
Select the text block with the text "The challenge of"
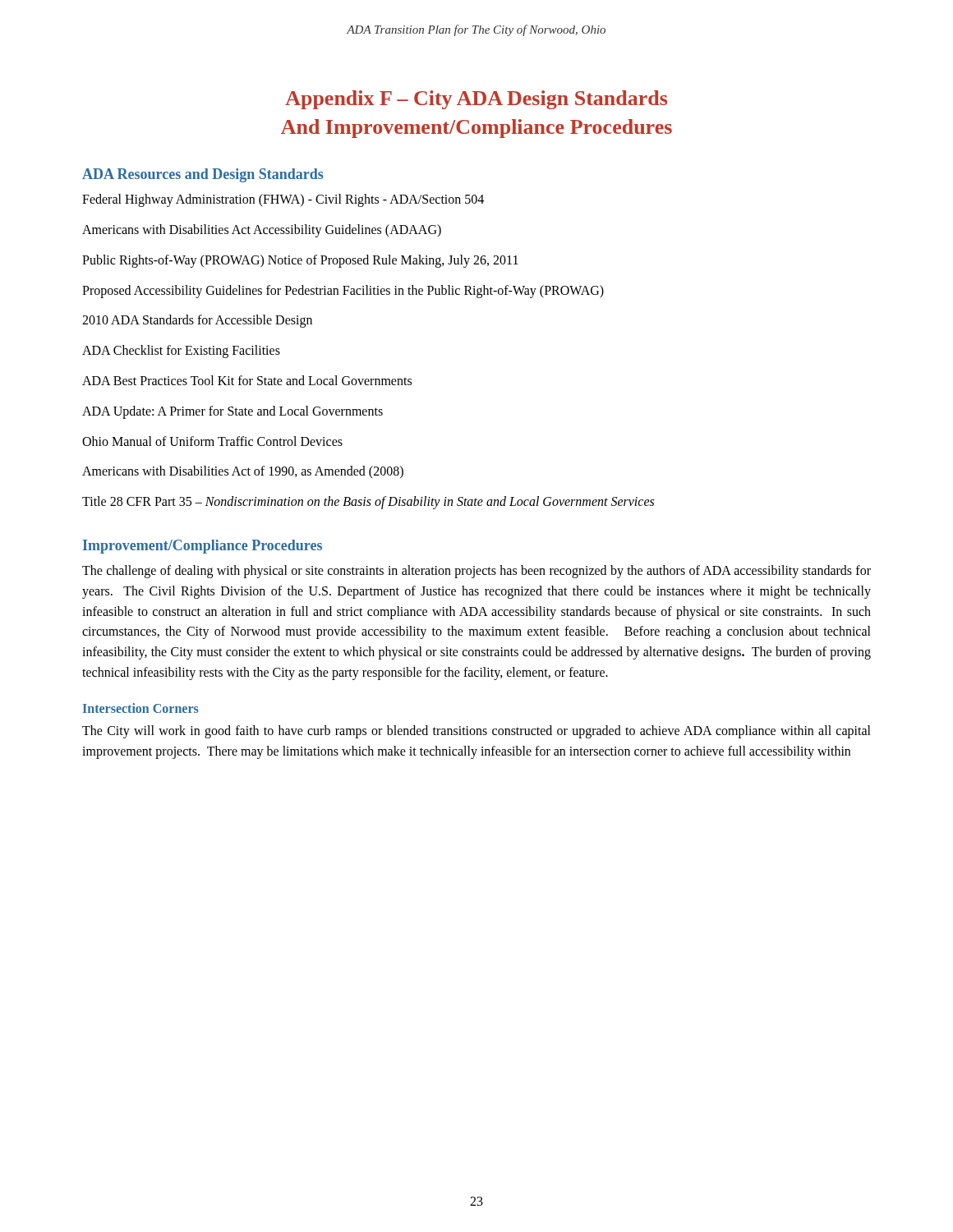[x=476, y=621]
